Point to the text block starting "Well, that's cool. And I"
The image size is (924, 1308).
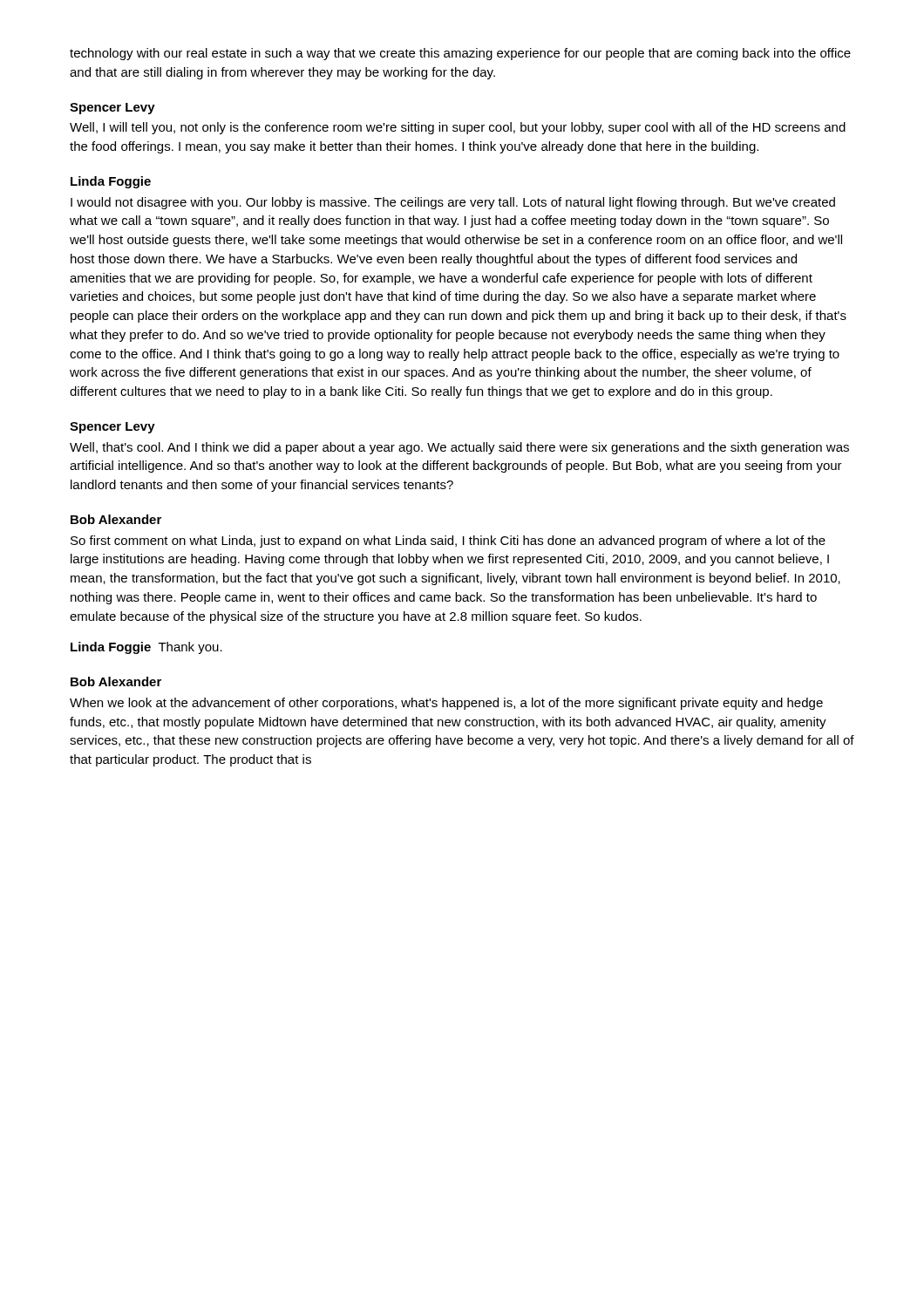(x=462, y=466)
